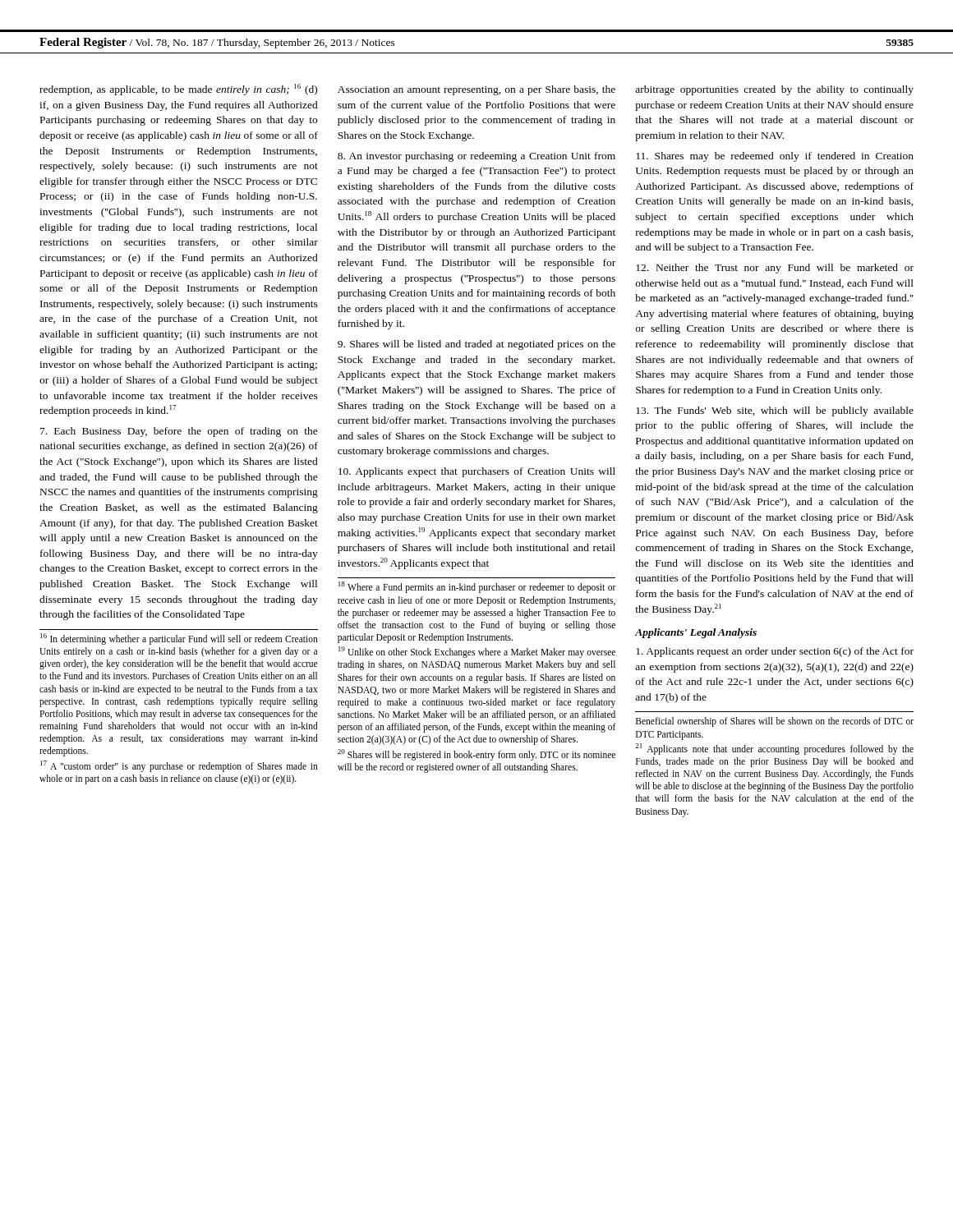Select the block starting "redemption, as applicable, to be made entirely"
This screenshot has height=1232, width=953.
(179, 352)
